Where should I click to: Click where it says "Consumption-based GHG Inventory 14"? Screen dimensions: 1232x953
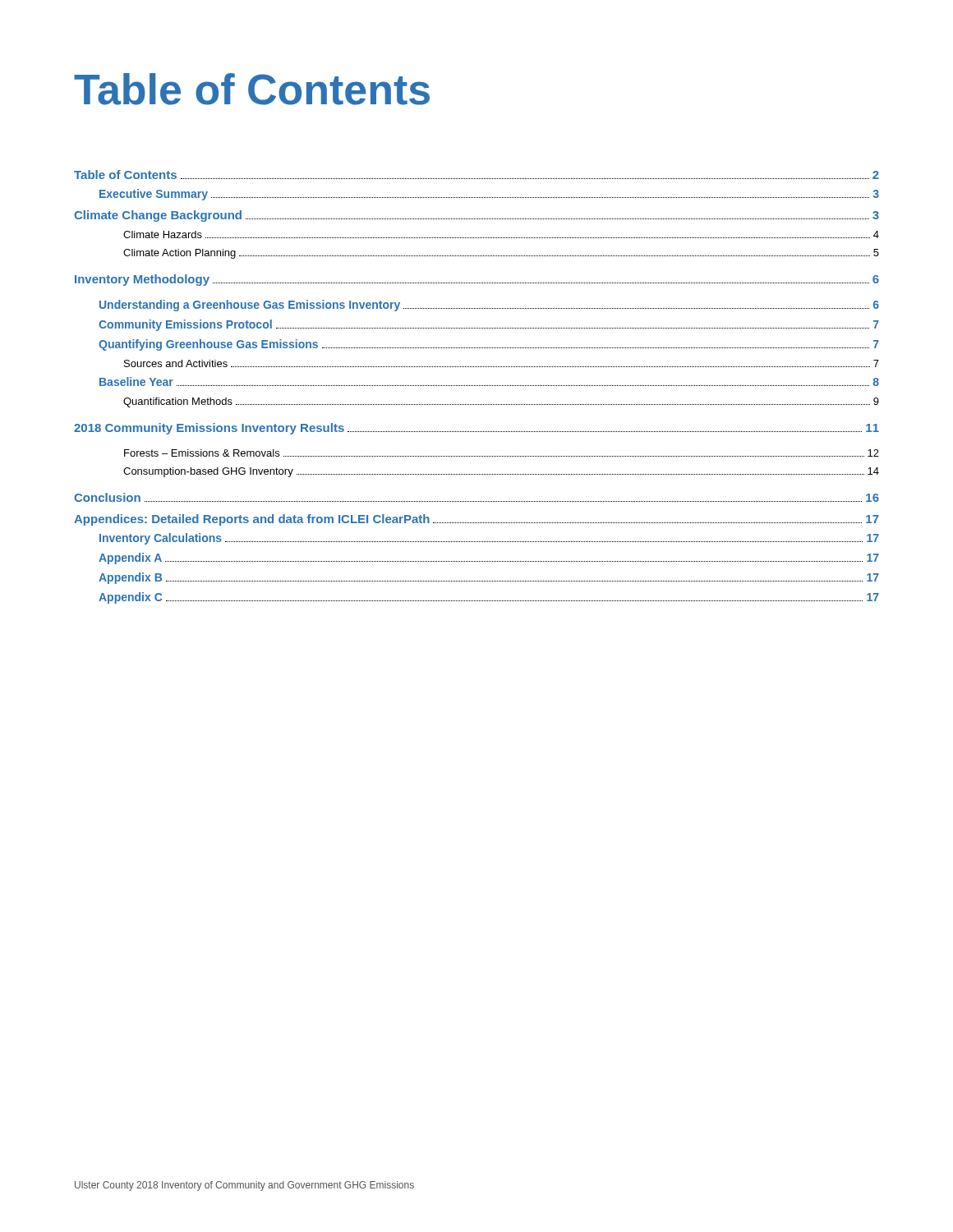click(x=476, y=472)
